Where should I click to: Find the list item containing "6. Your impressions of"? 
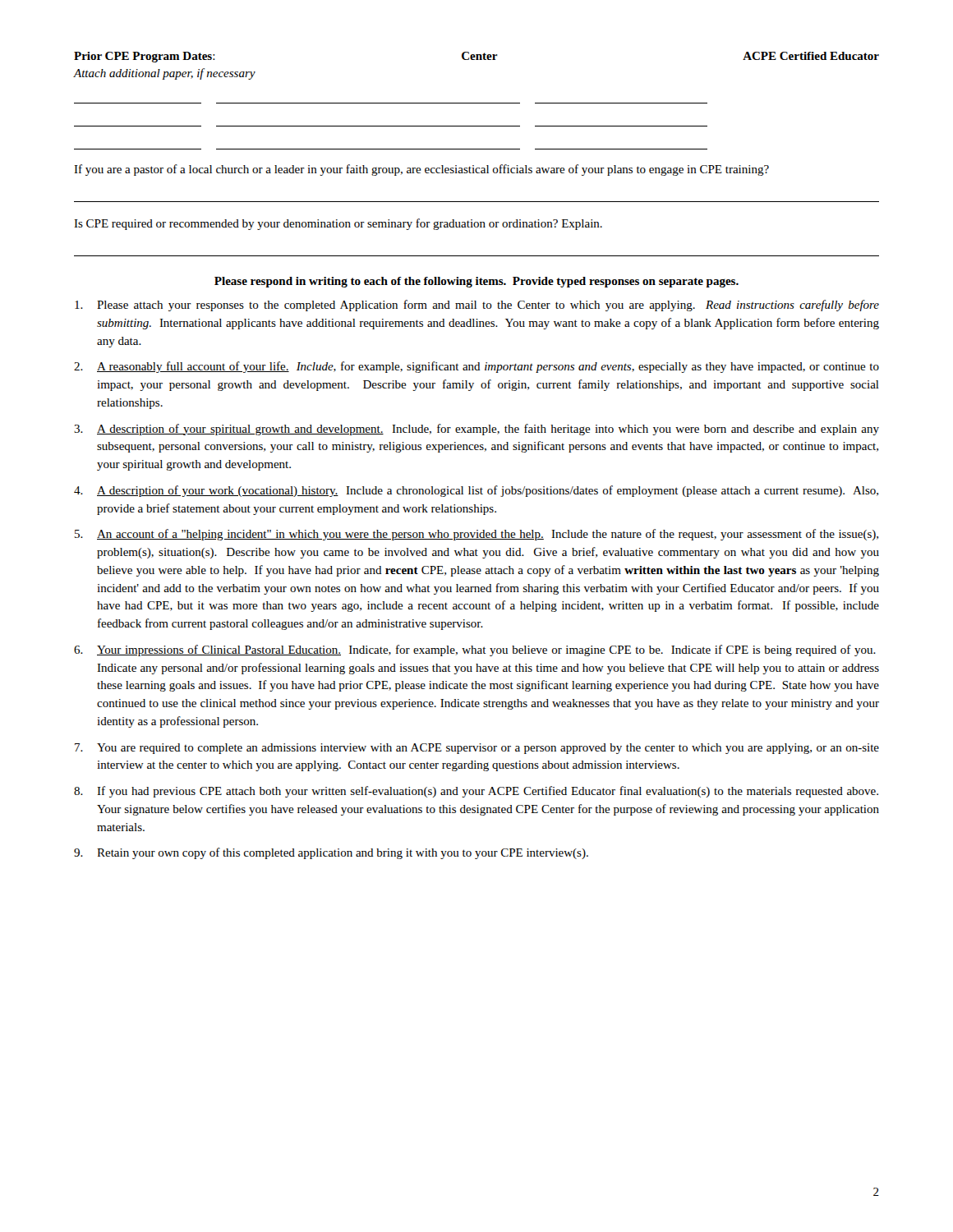(x=476, y=686)
